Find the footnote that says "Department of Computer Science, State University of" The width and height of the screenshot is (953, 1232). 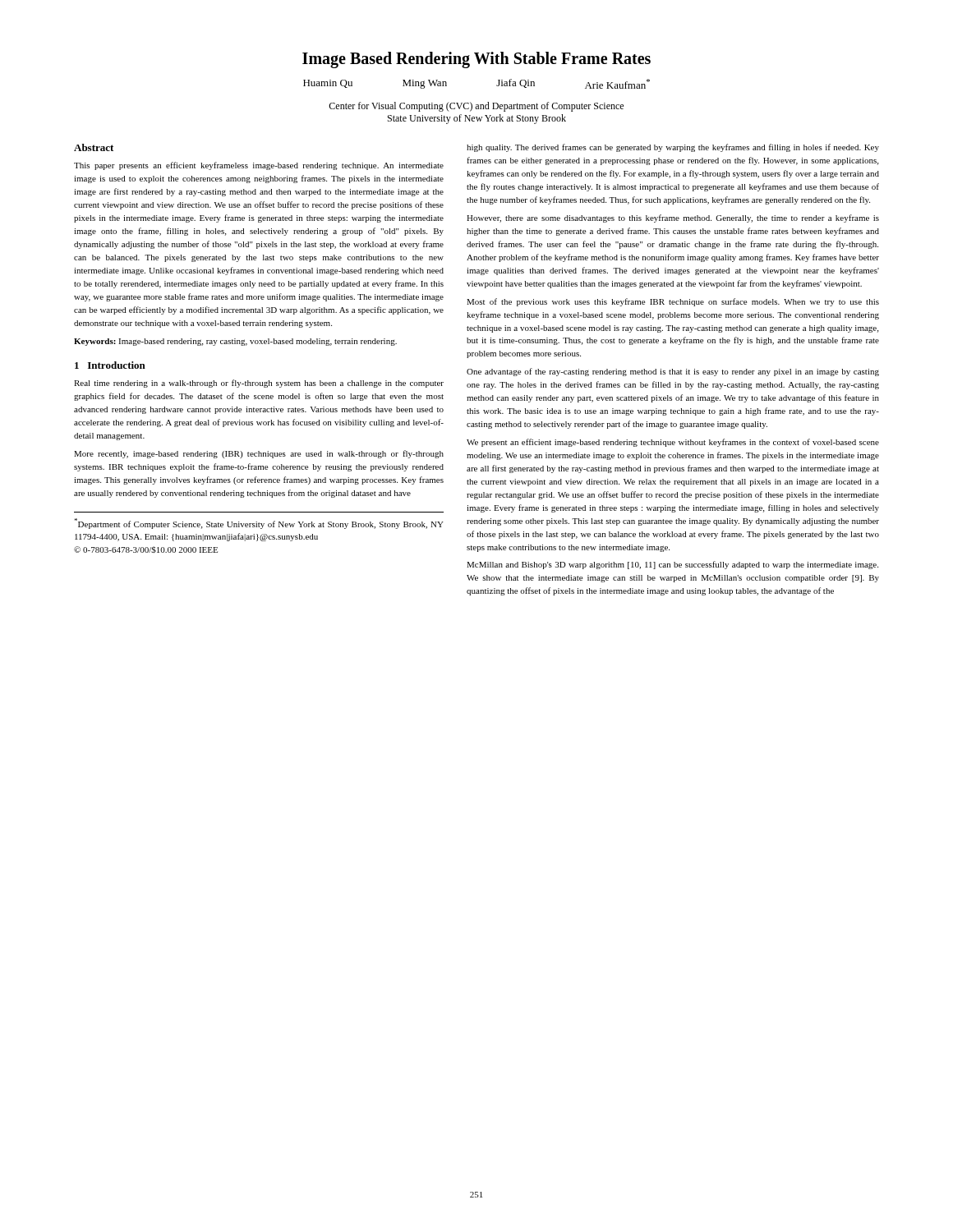click(259, 536)
